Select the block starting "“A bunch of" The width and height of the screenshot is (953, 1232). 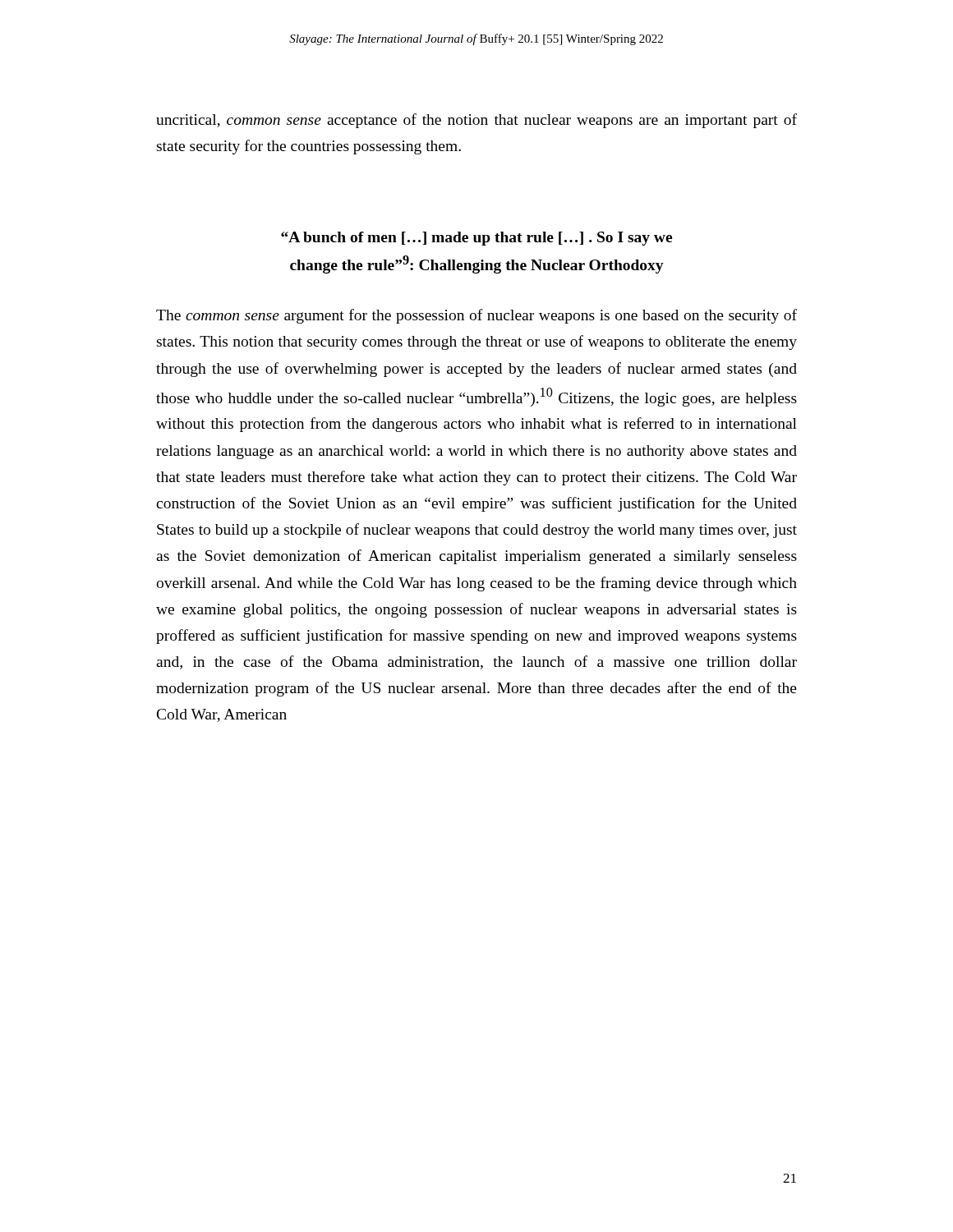tap(476, 251)
